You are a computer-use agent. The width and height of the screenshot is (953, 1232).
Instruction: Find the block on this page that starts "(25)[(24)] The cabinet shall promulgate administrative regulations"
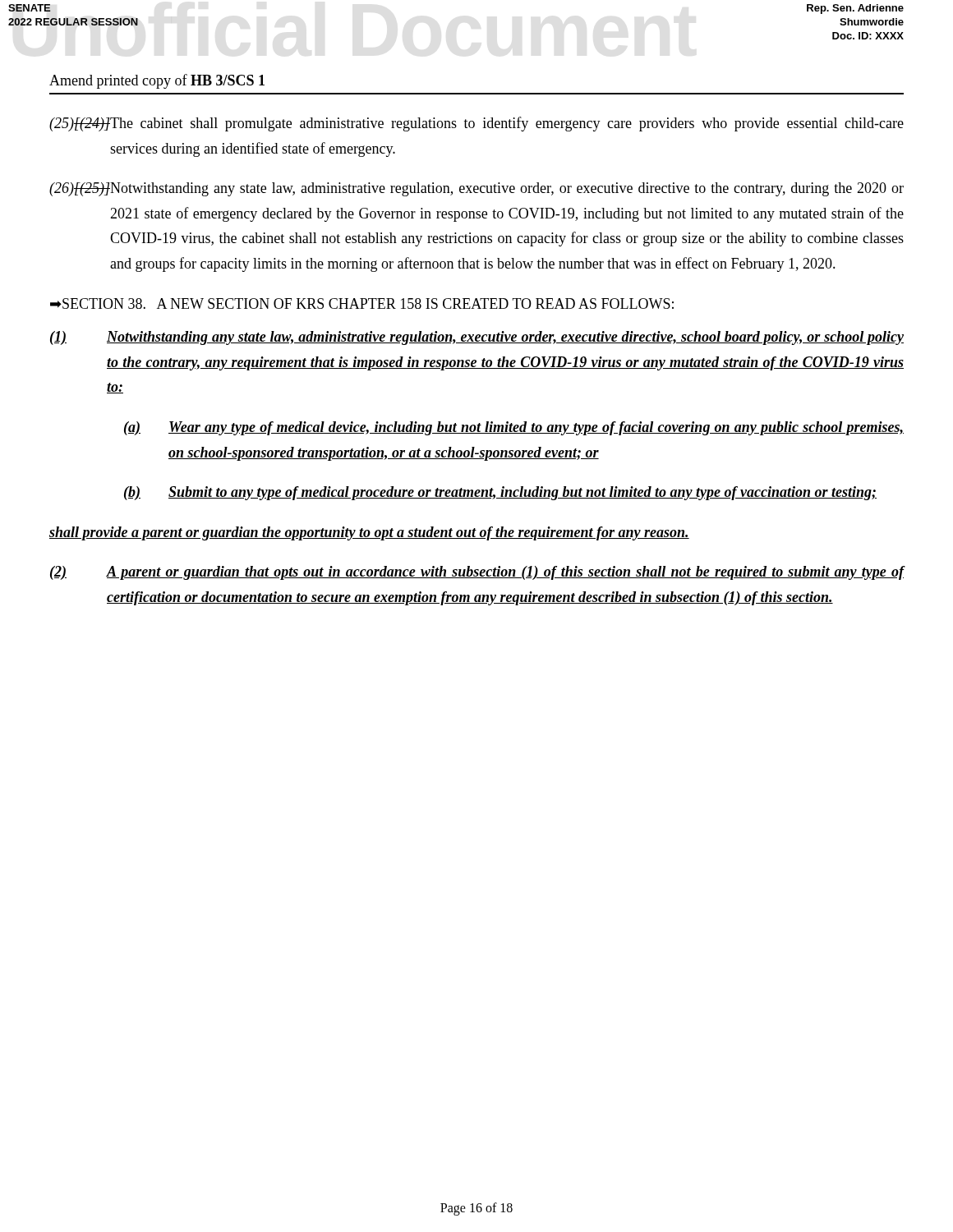[476, 136]
